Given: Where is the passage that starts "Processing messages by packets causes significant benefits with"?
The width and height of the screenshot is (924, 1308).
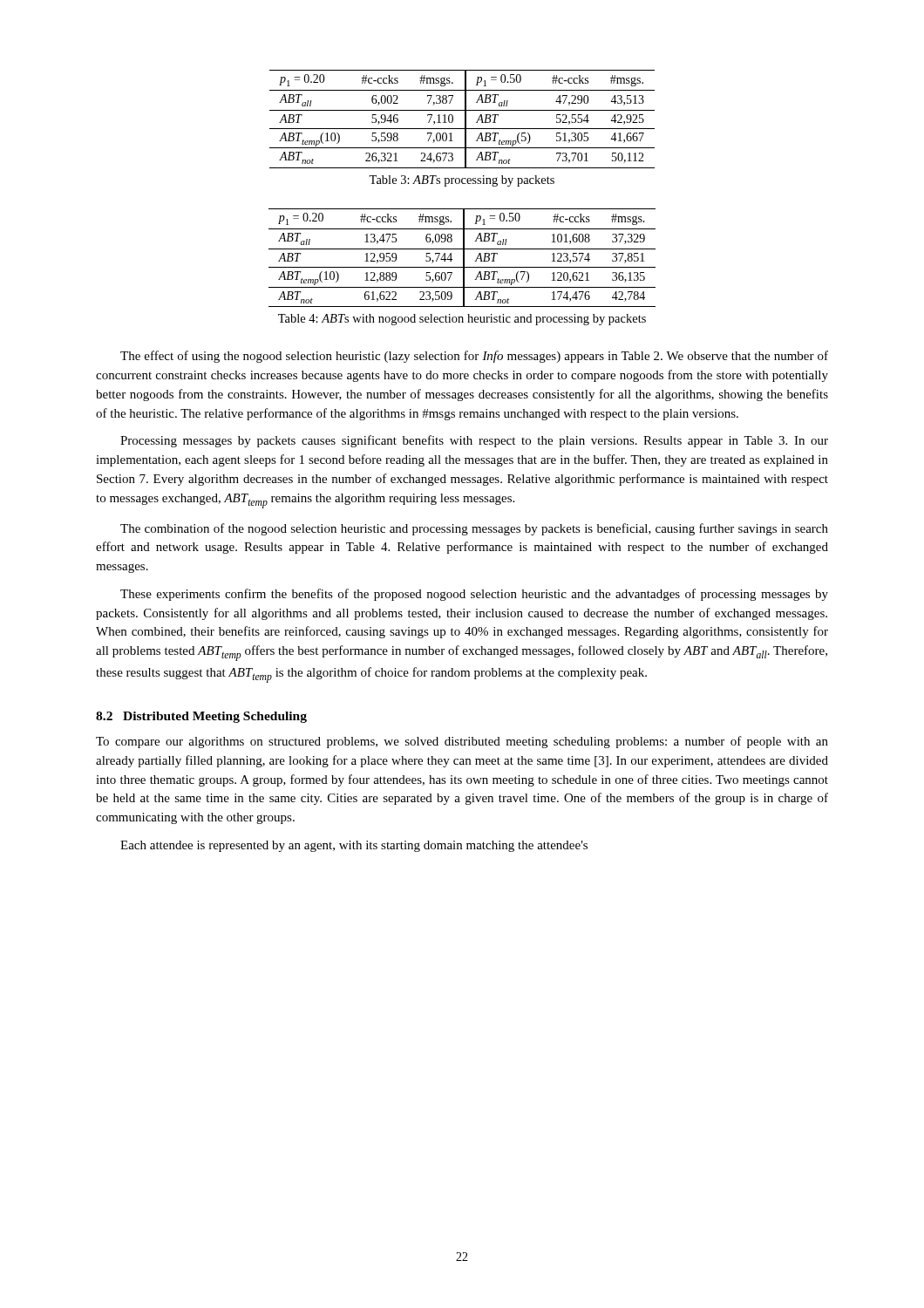Looking at the screenshot, I should click(x=462, y=471).
